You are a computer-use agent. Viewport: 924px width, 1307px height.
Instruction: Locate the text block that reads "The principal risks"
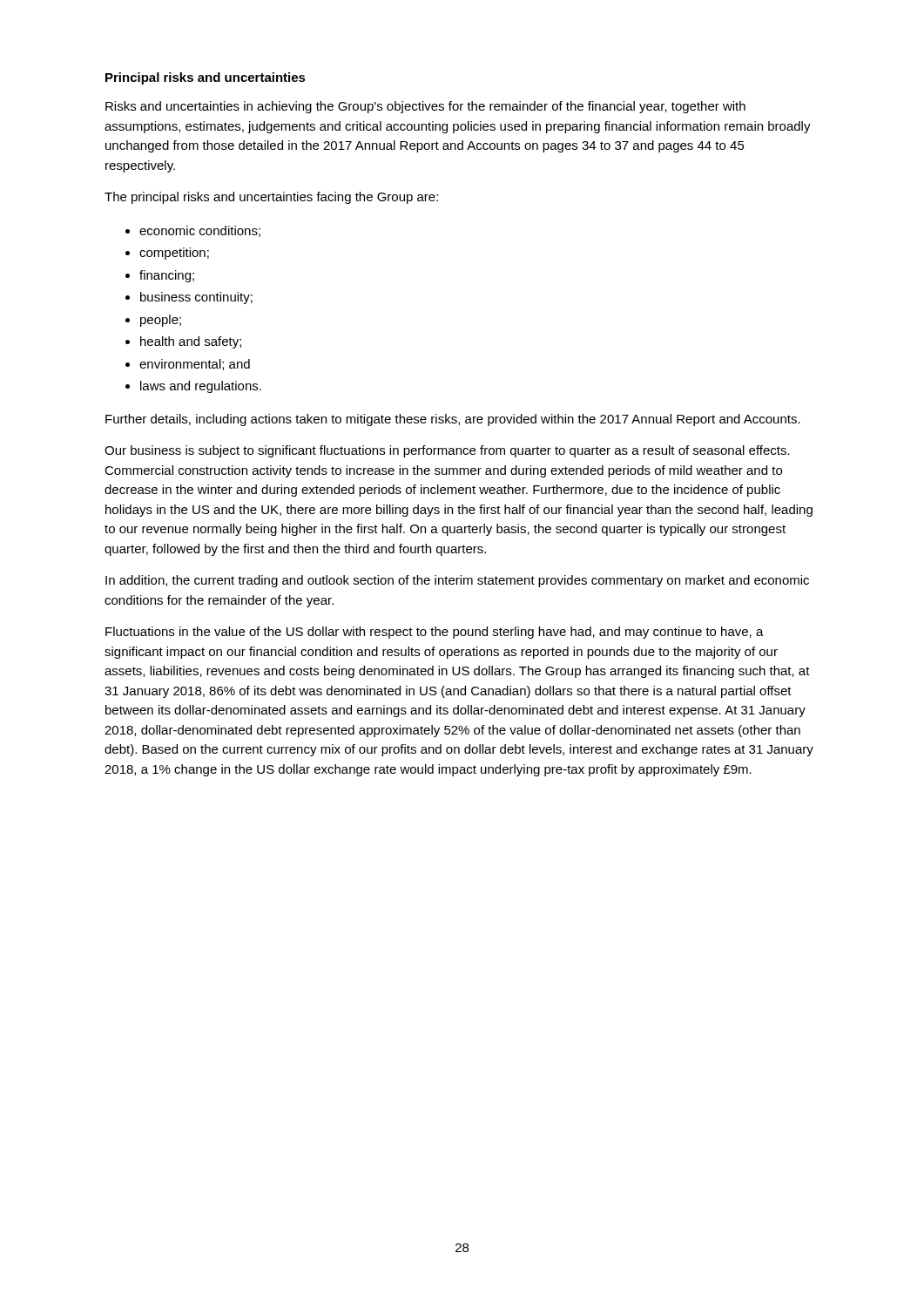pos(272,197)
